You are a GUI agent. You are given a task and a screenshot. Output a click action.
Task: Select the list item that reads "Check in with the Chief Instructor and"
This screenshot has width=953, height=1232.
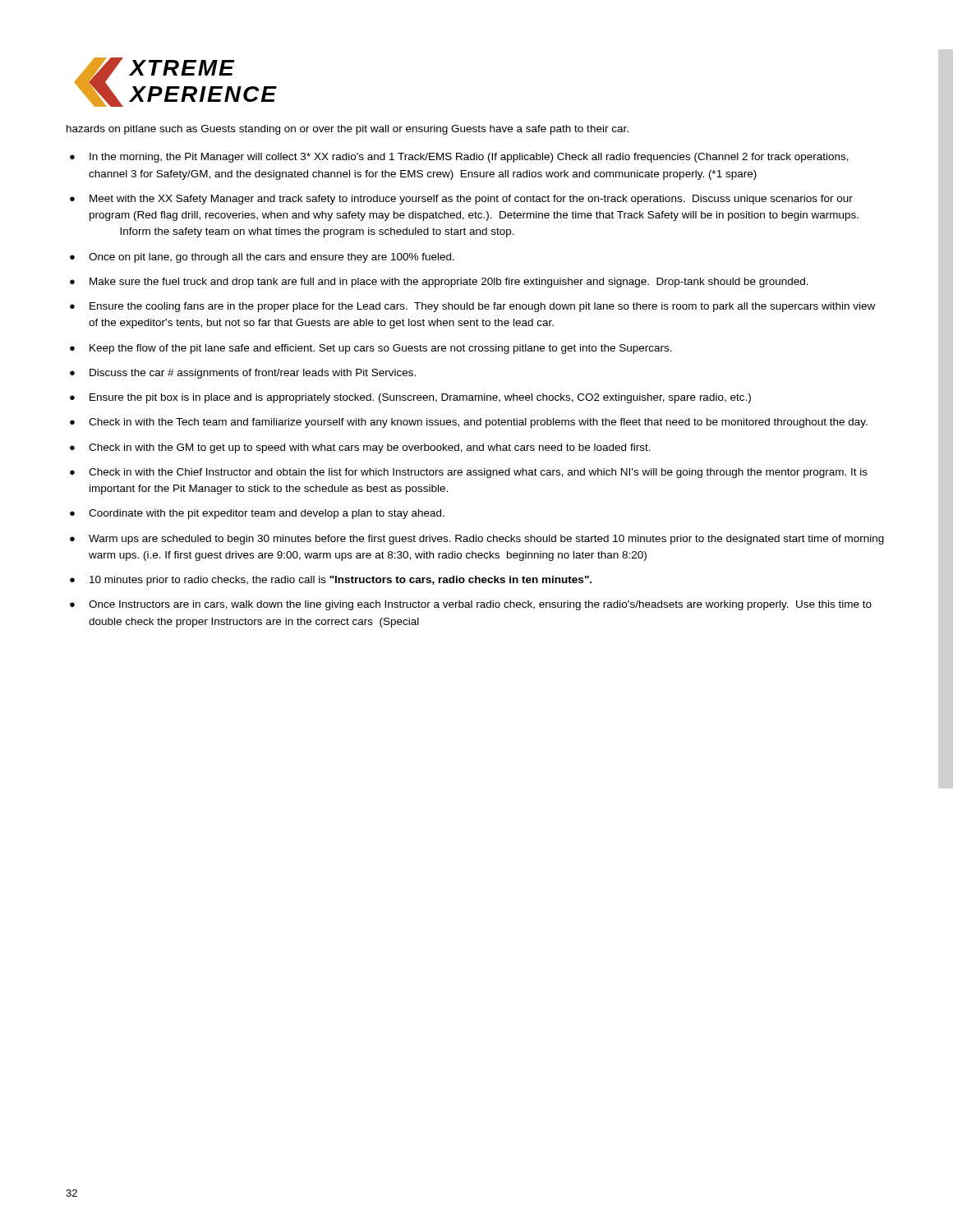[x=478, y=480]
